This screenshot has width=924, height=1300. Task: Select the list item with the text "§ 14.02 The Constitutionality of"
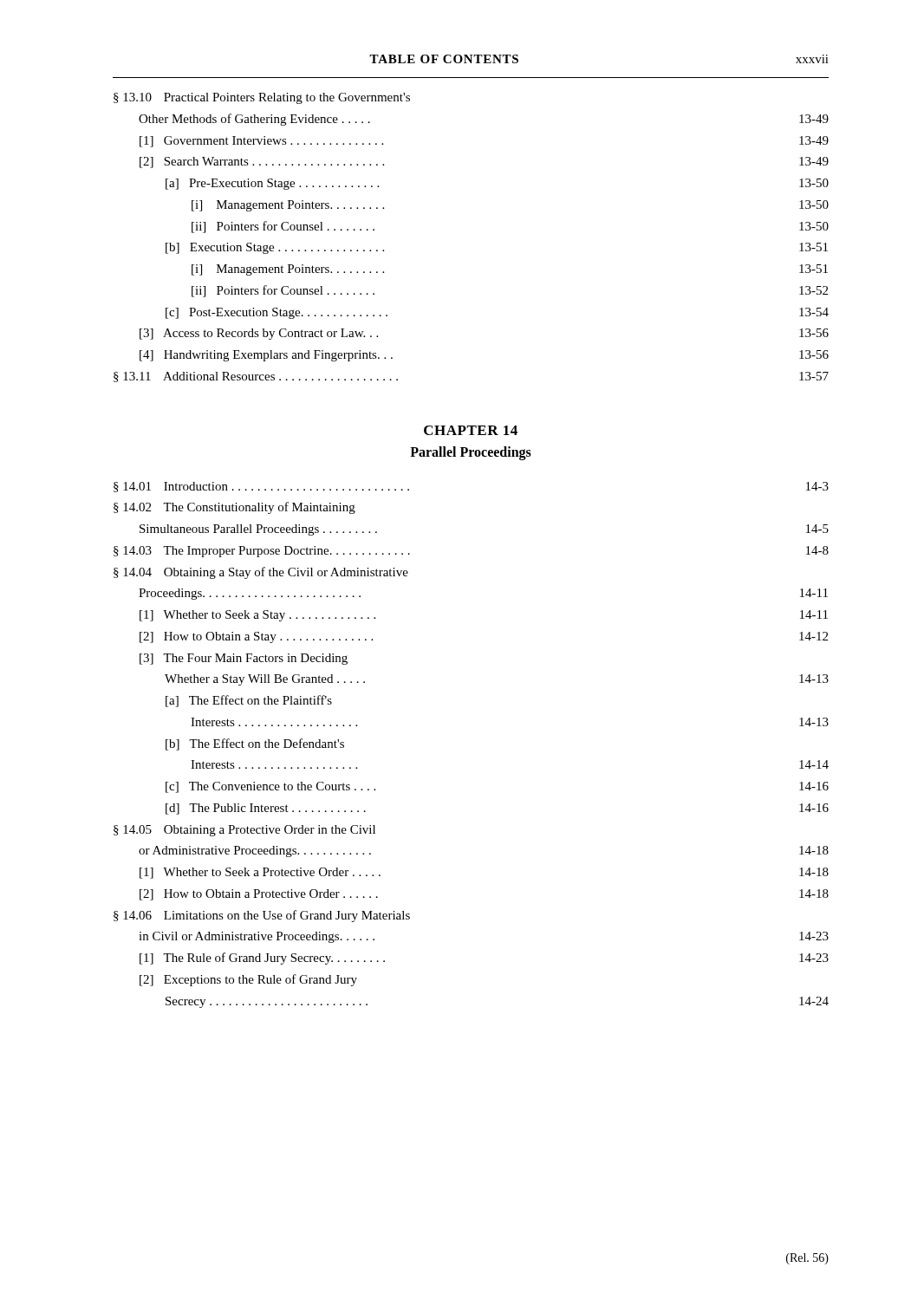(234, 508)
